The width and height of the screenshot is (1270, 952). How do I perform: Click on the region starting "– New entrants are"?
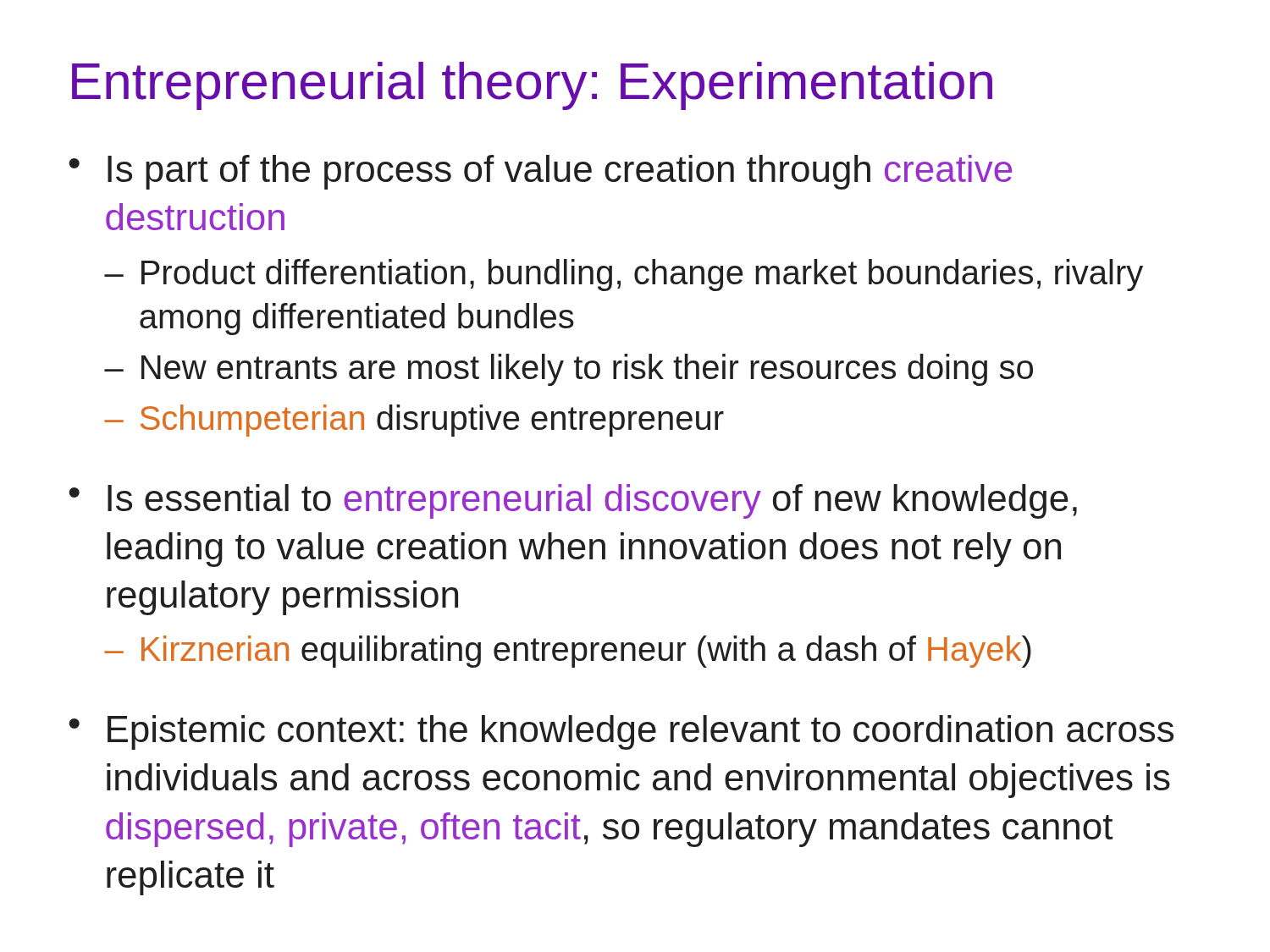point(653,367)
